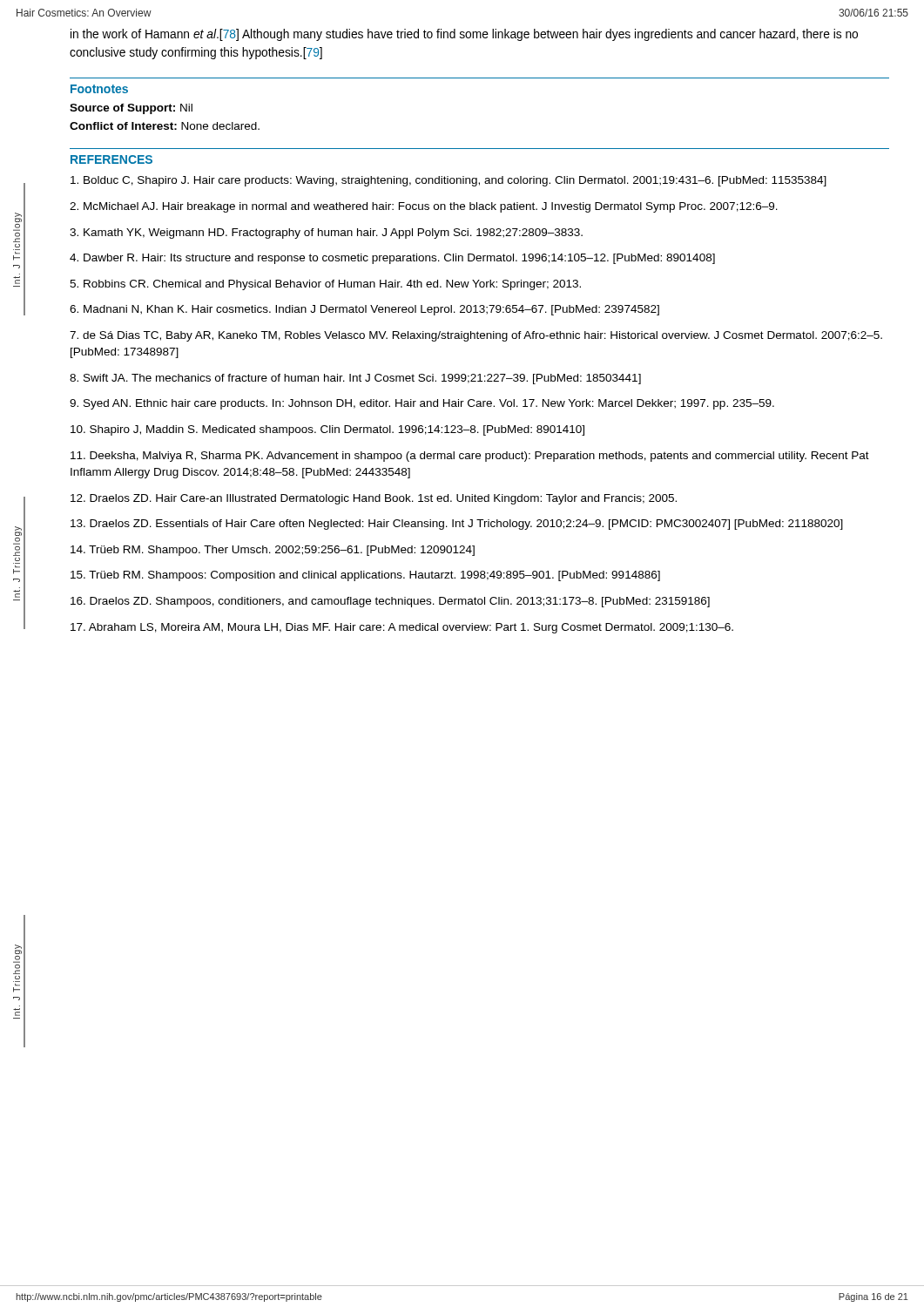924x1307 pixels.
Task: Point to the block beginning "9. Syed AN. Ethnic hair care"
Action: [x=422, y=403]
